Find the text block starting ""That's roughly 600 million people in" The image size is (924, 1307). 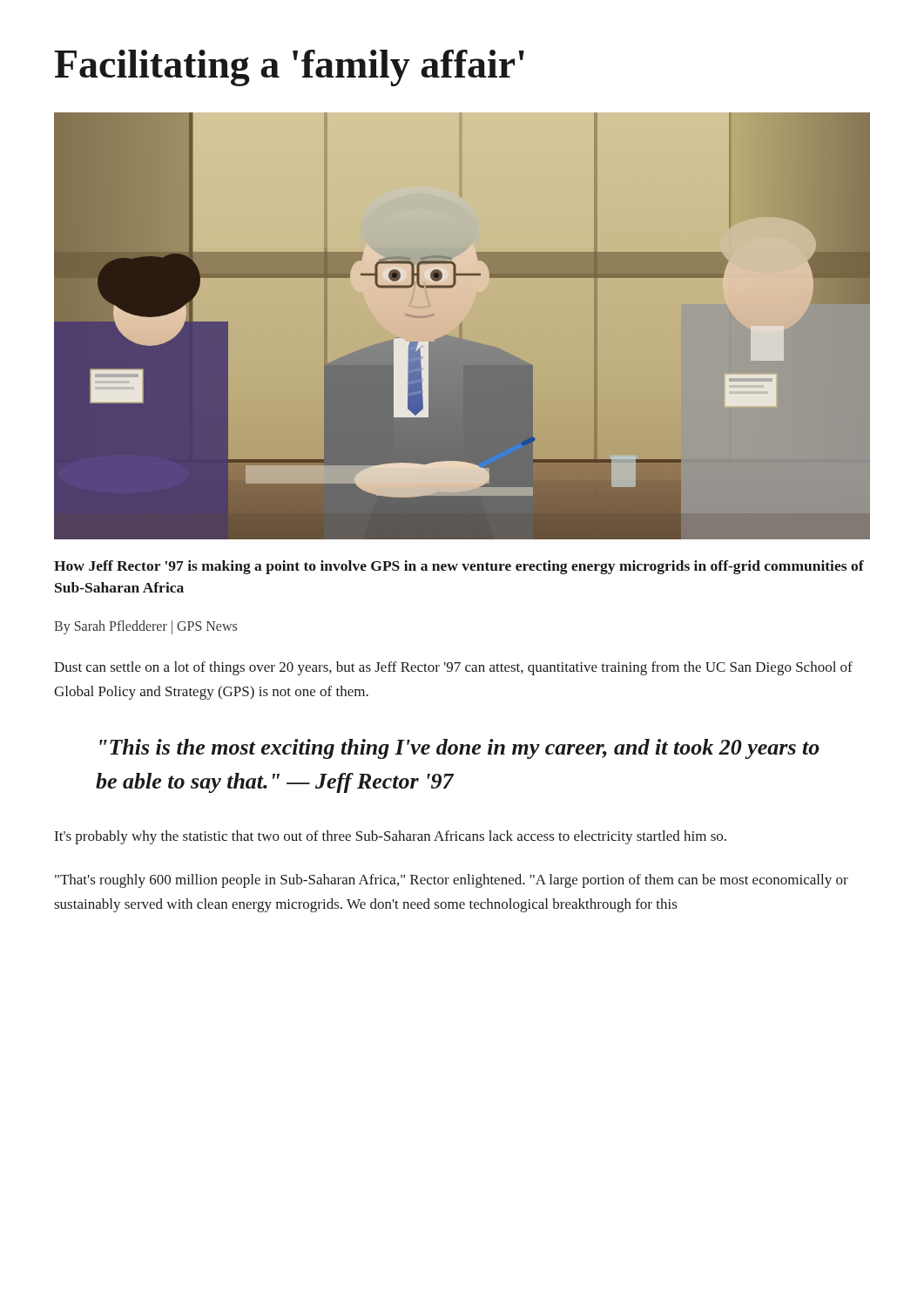point(451,892)
